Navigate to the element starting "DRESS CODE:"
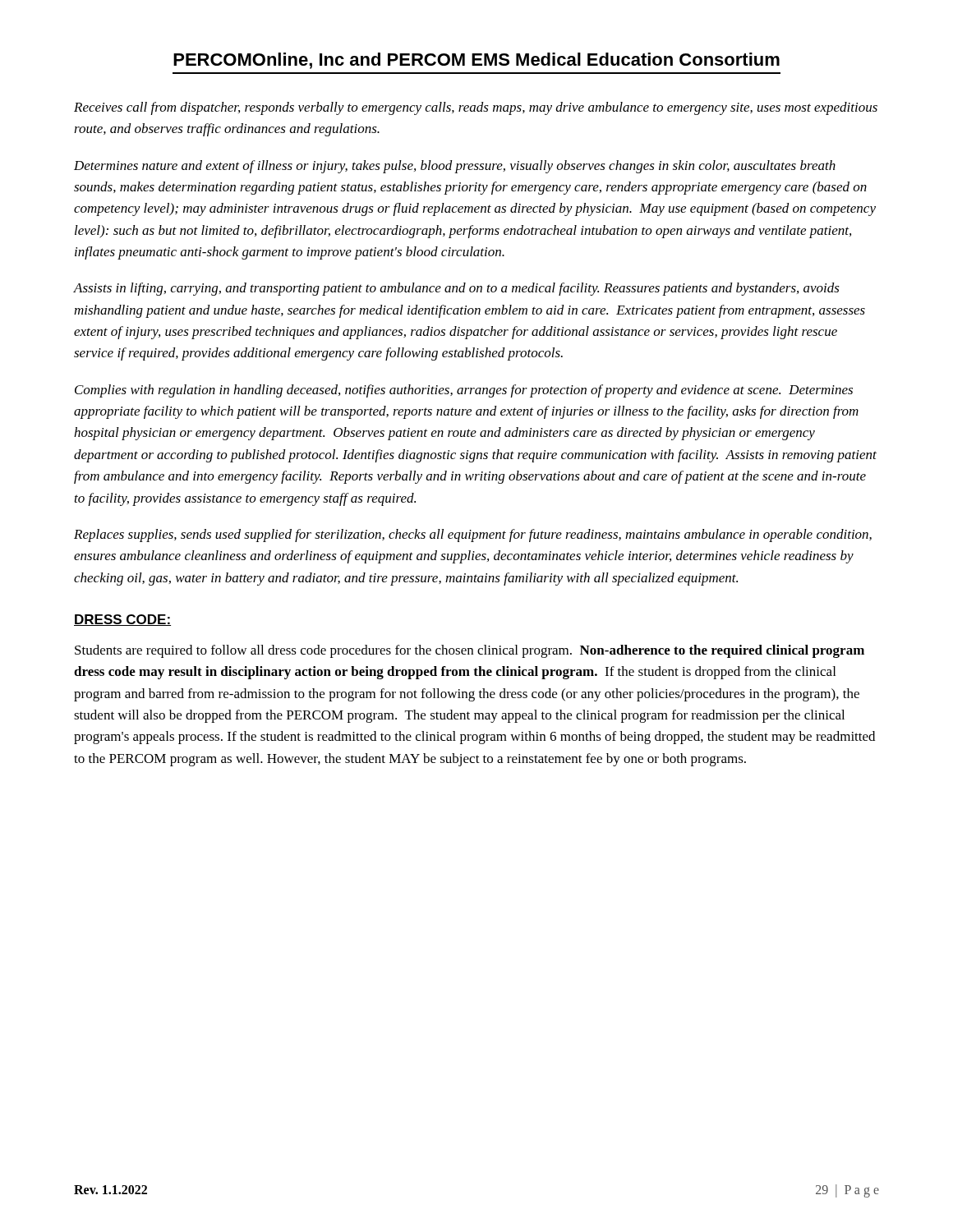This screenshot has width=953, height=1232. 122,620
